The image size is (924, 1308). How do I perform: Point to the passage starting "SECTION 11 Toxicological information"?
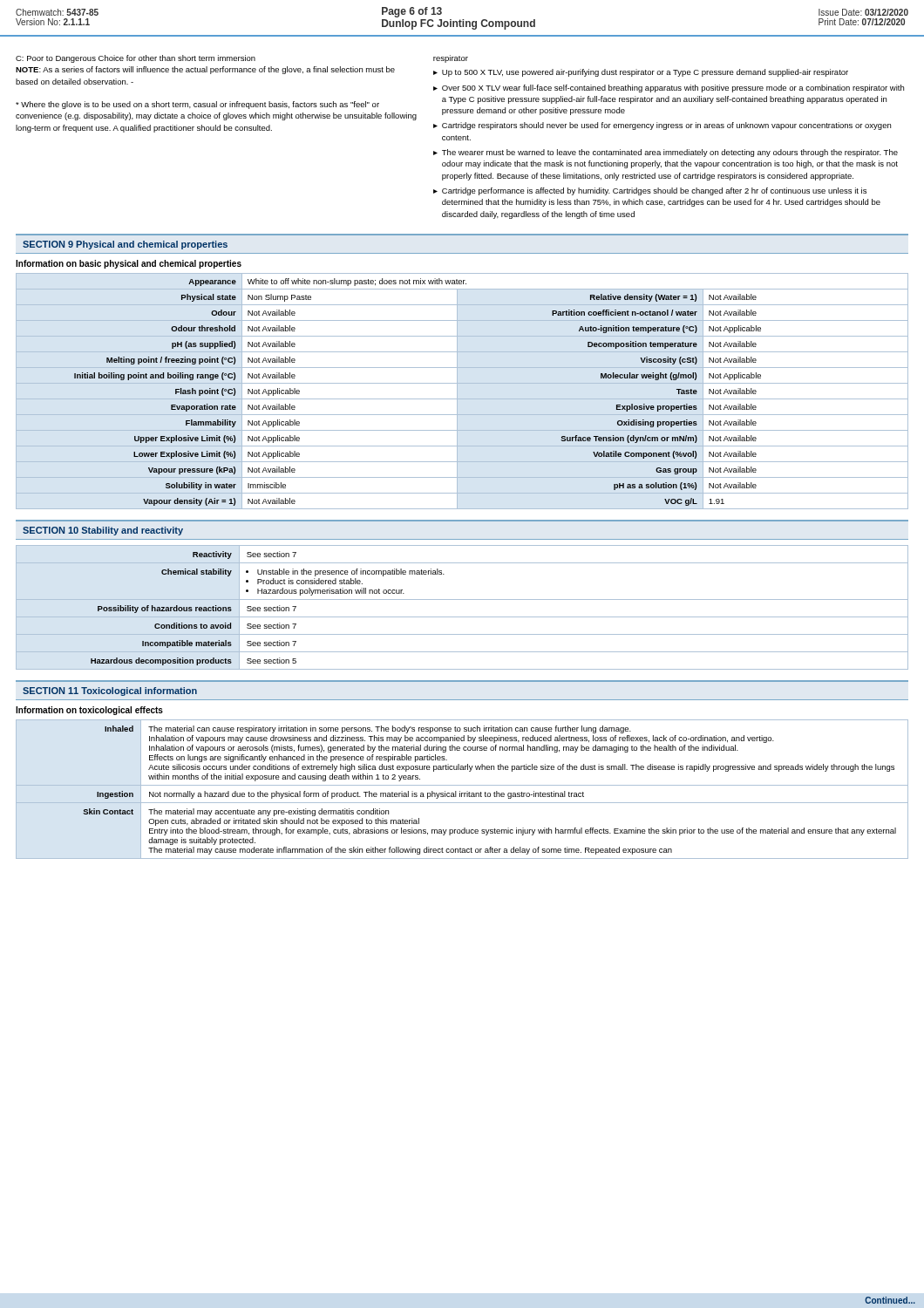tap(110, 690)
